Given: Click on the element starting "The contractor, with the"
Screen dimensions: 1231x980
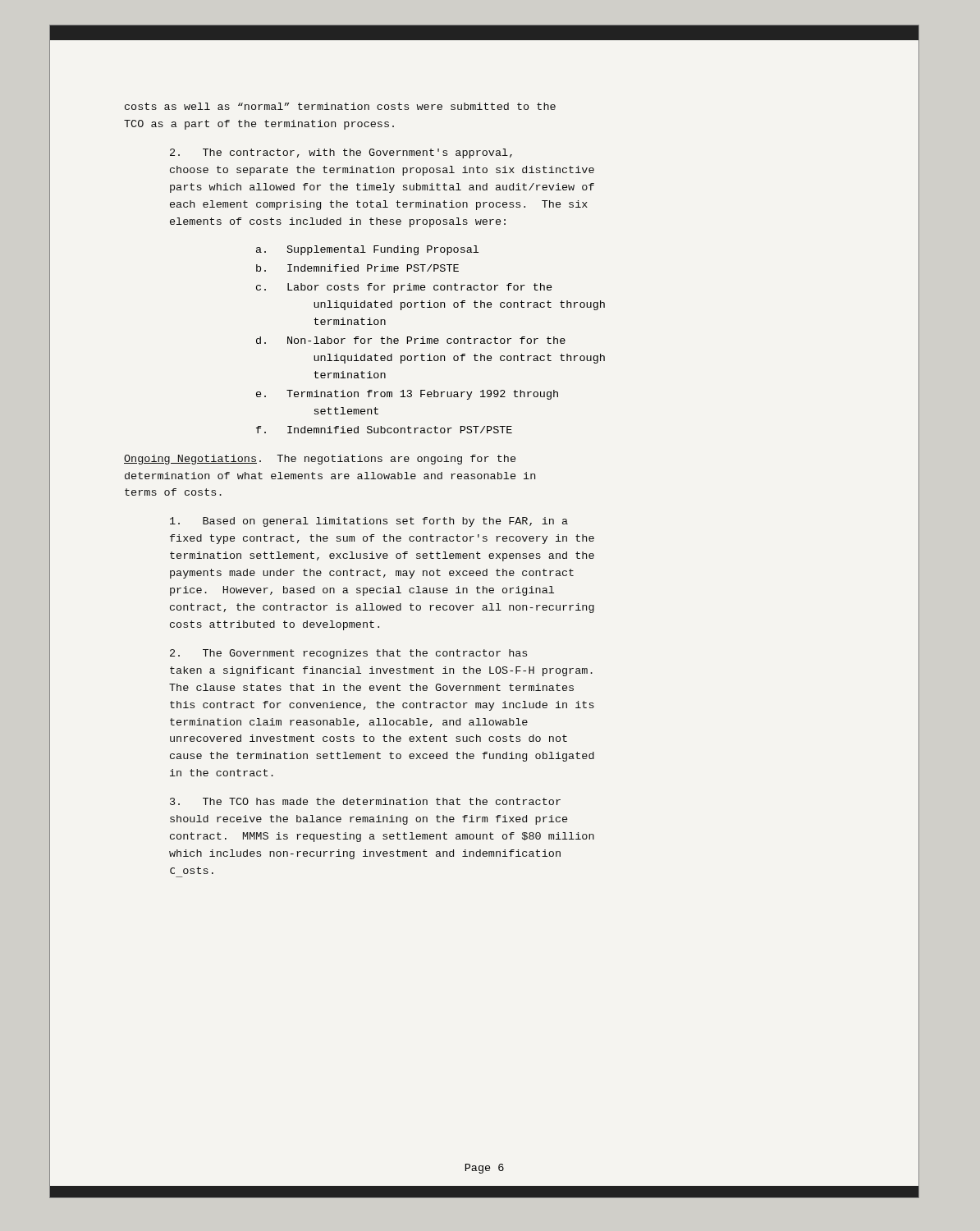Looking at the screenshot, I should pos(382,187).
